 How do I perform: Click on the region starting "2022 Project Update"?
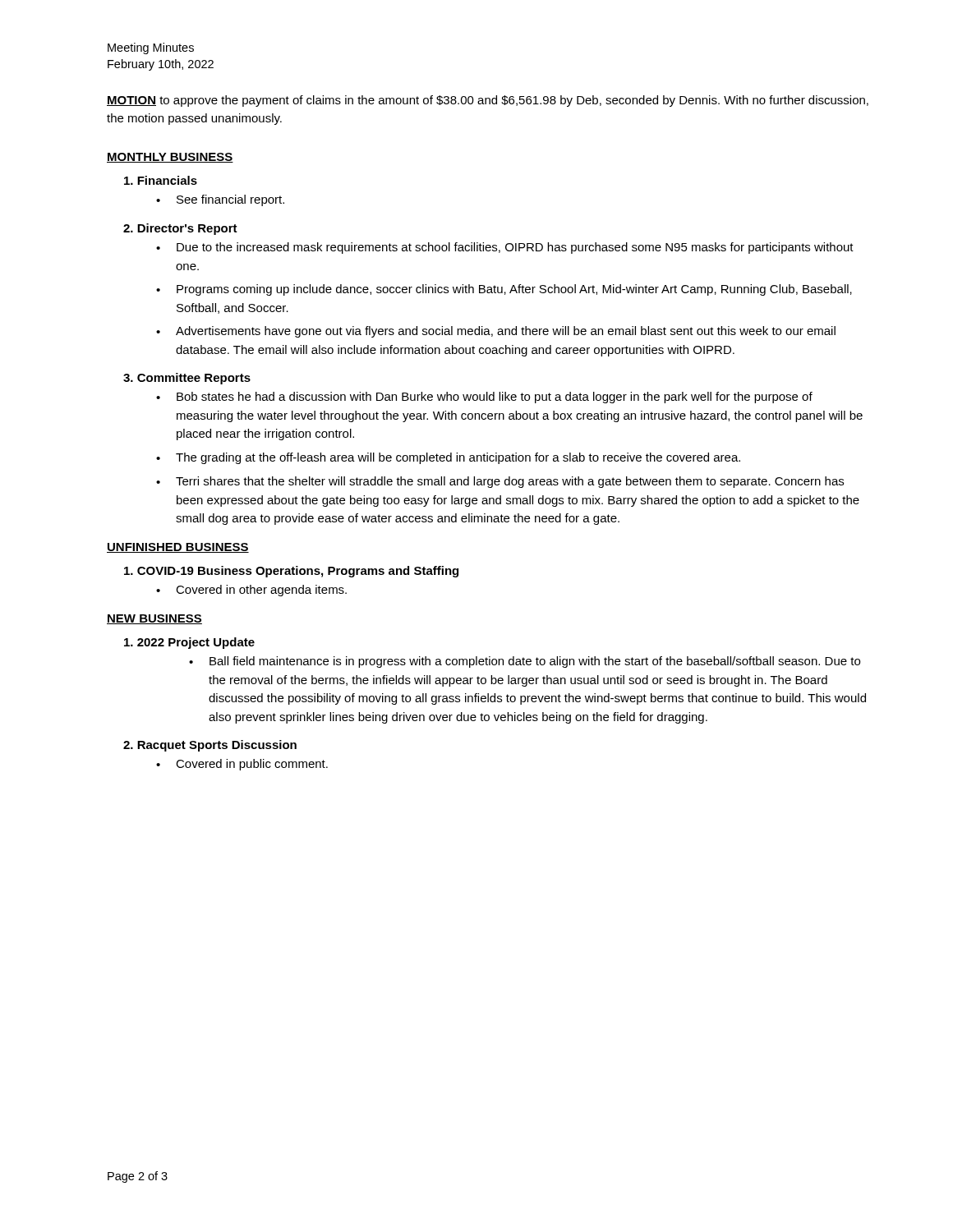pos(189,642)
